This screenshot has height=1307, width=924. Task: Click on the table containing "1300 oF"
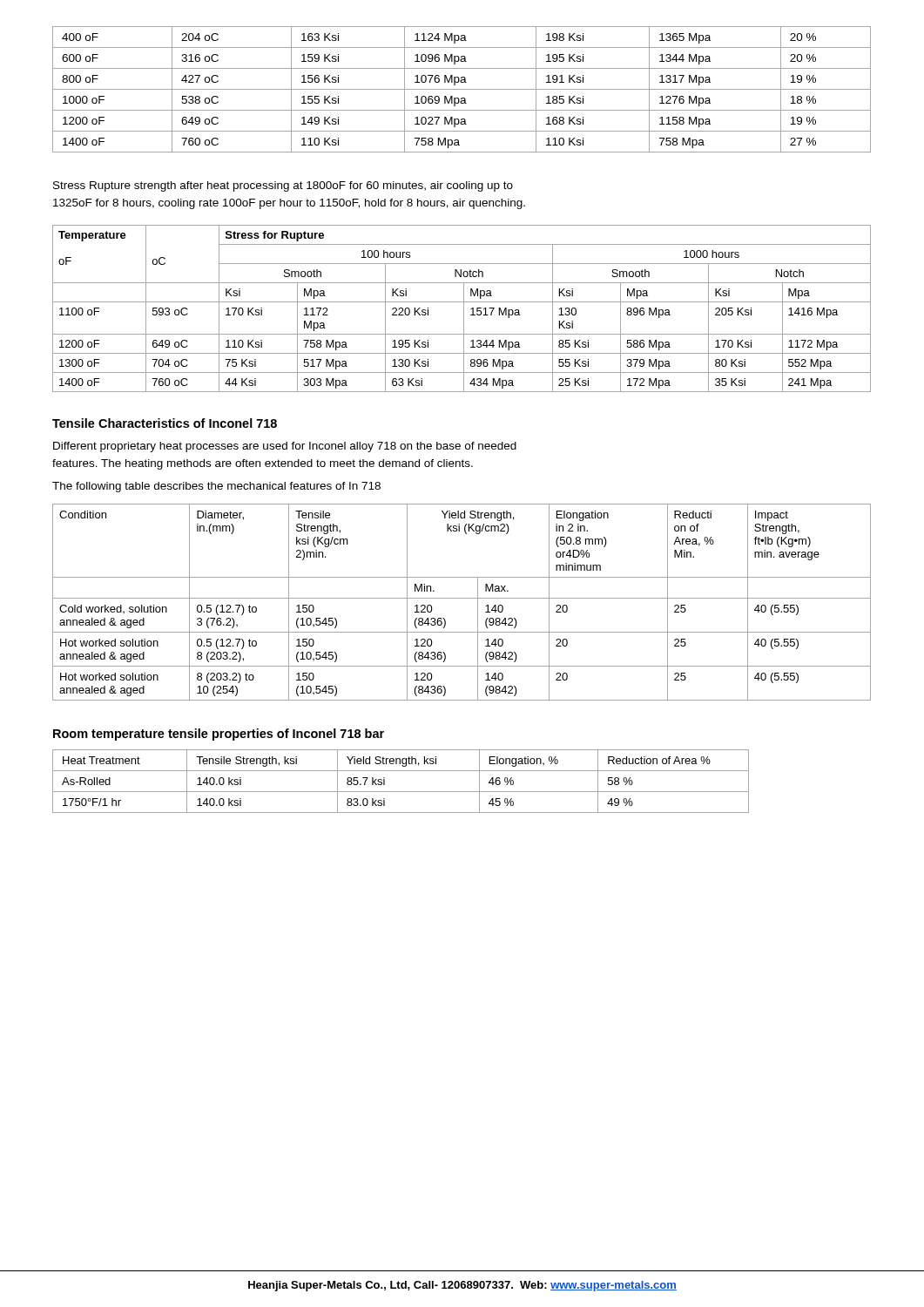462,308
